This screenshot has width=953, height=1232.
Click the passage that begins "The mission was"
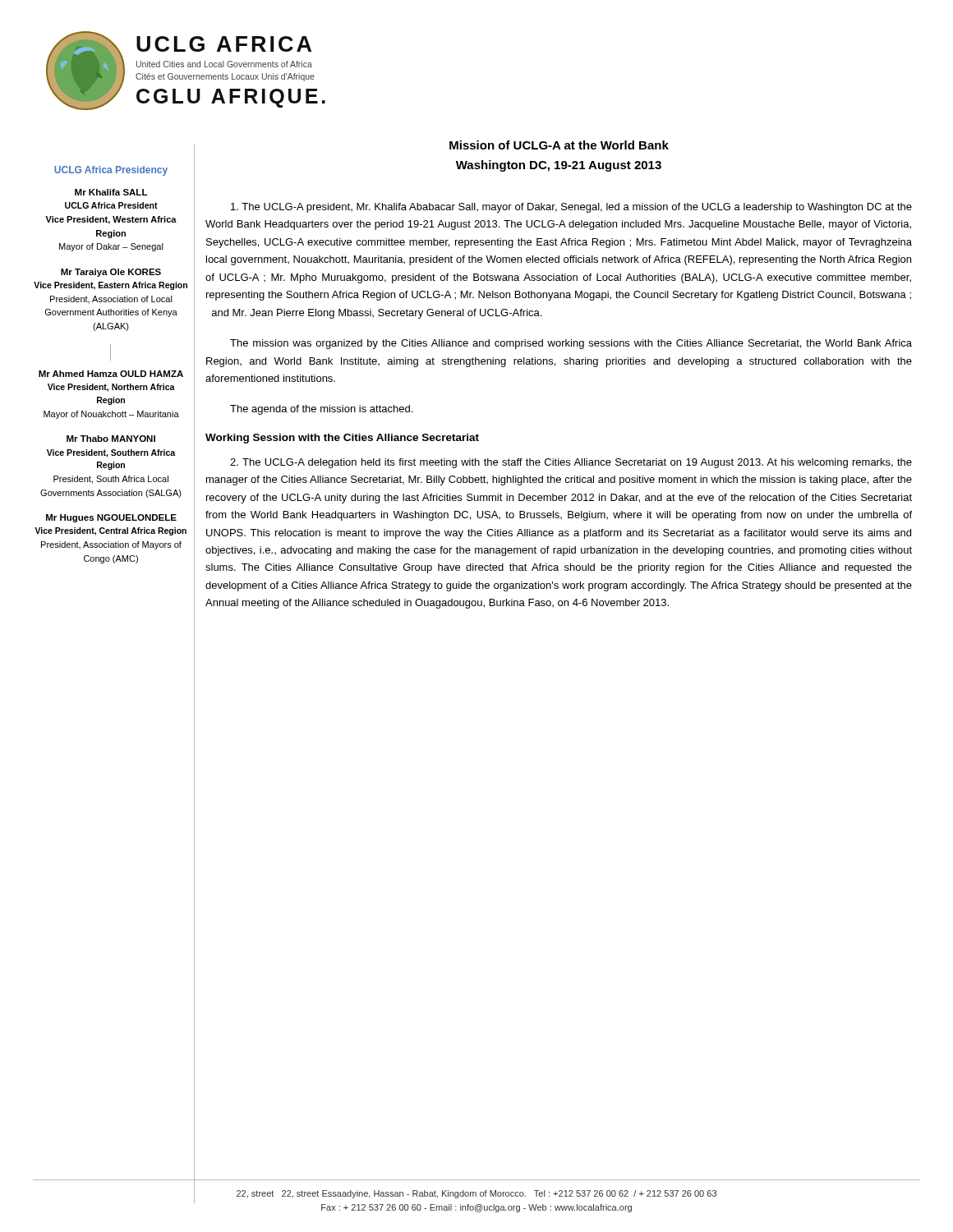tap(559, 361)
